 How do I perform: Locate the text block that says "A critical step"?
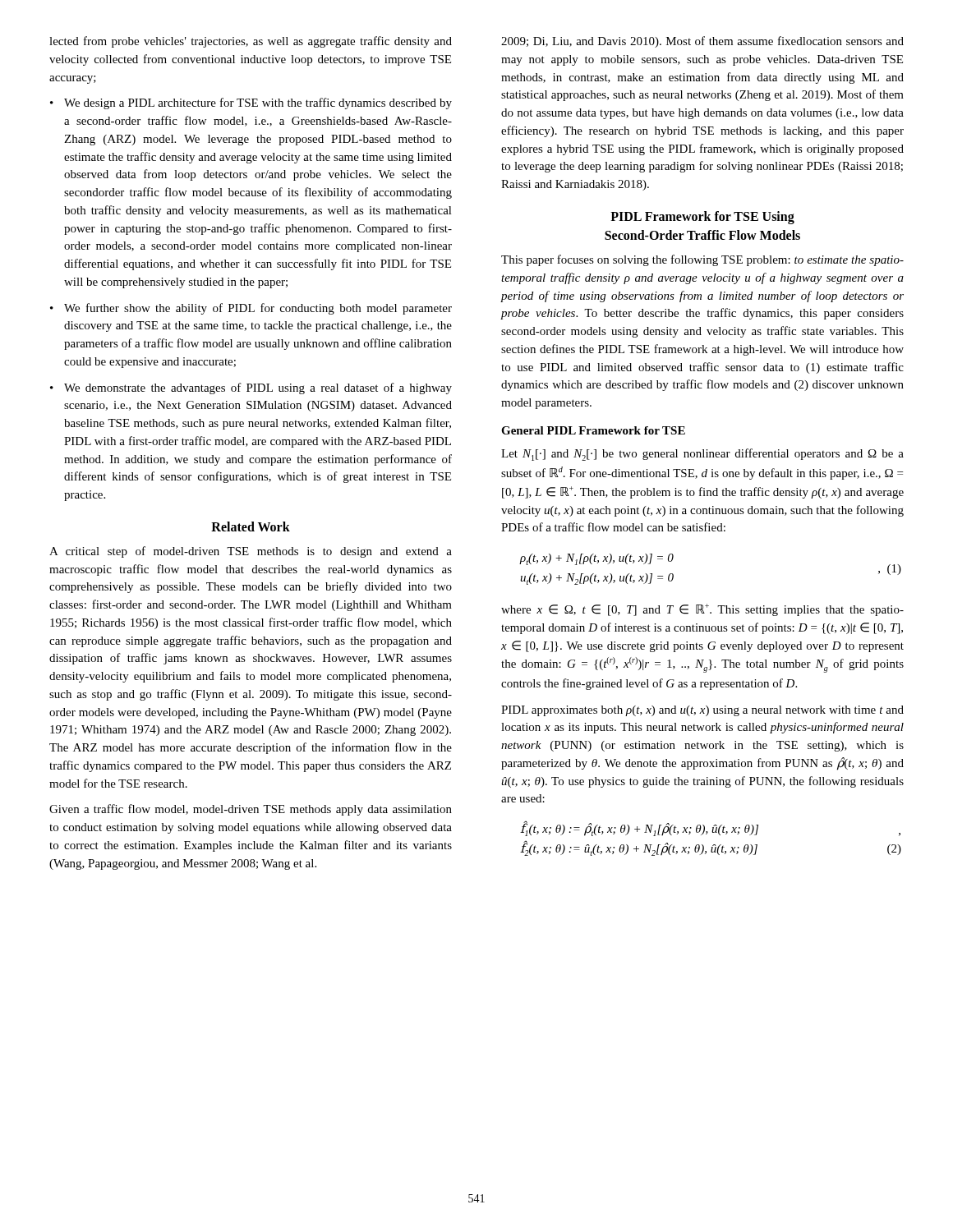pyautogui.click(x=251, y=667)
